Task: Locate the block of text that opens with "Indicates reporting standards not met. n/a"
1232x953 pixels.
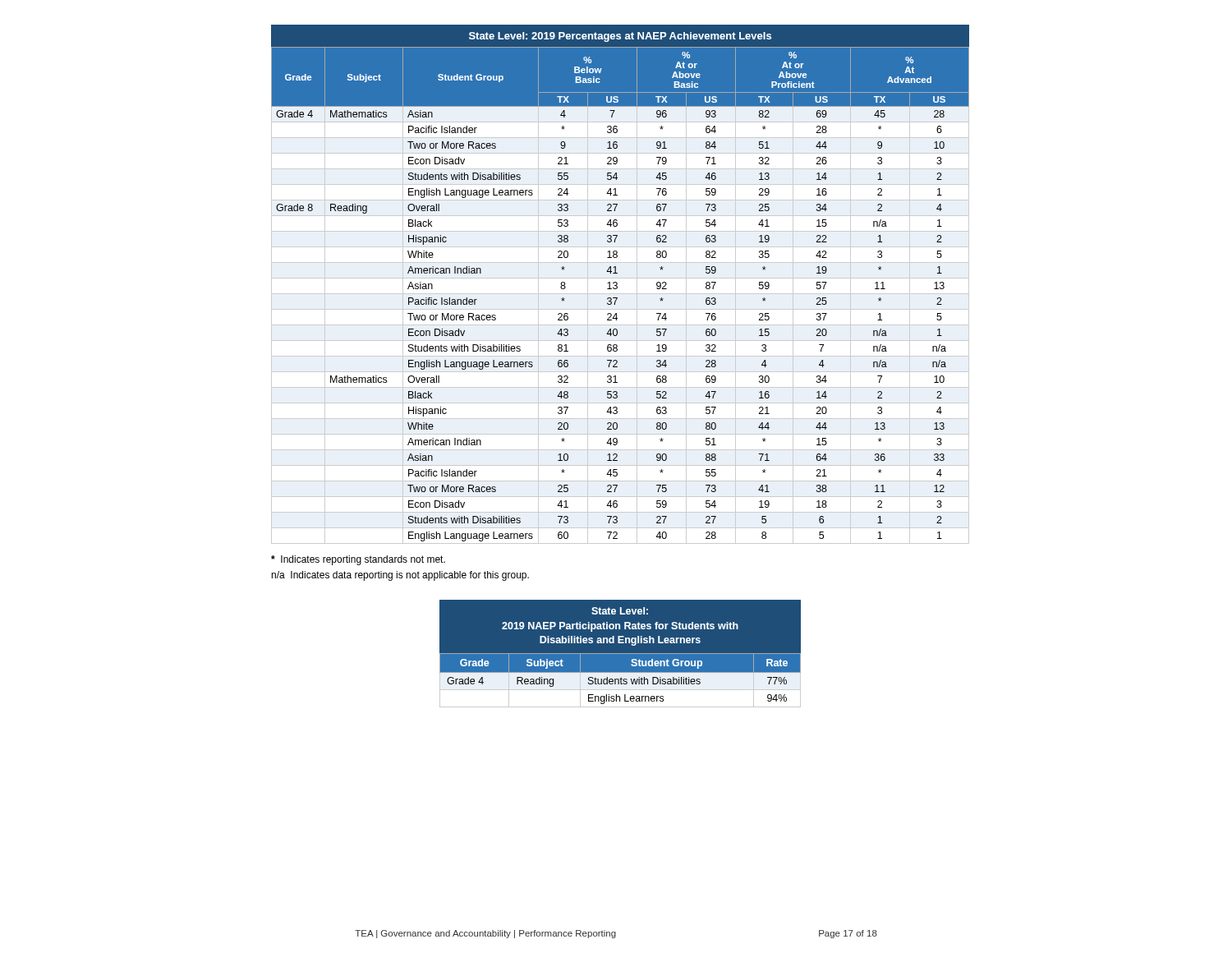Action: [x=400, y=567]
